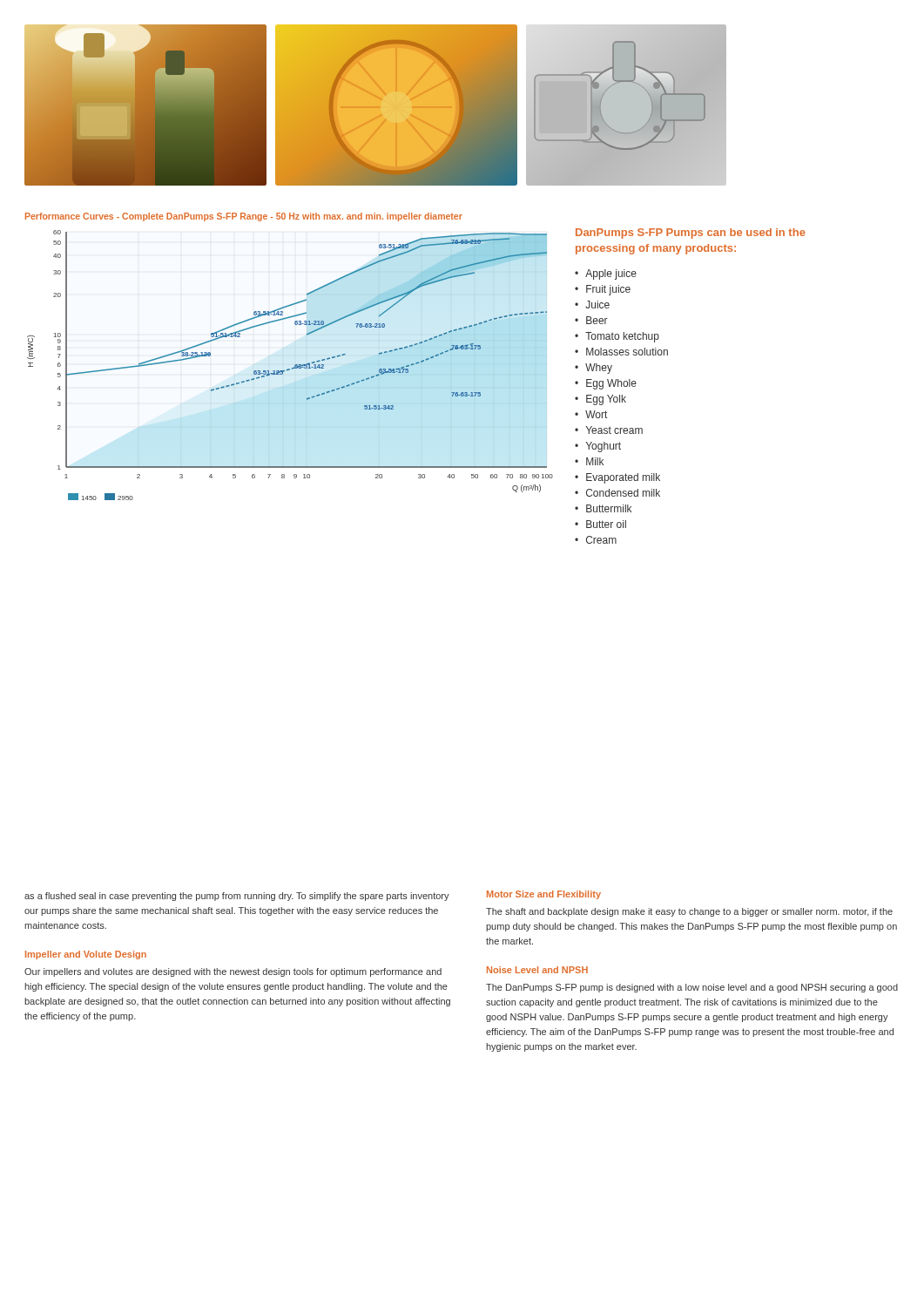Click on the caption that says "Performance Curves - Complete DanPumps"
Viewport: 924px width, 1307px height.
[x=243, y=216]
